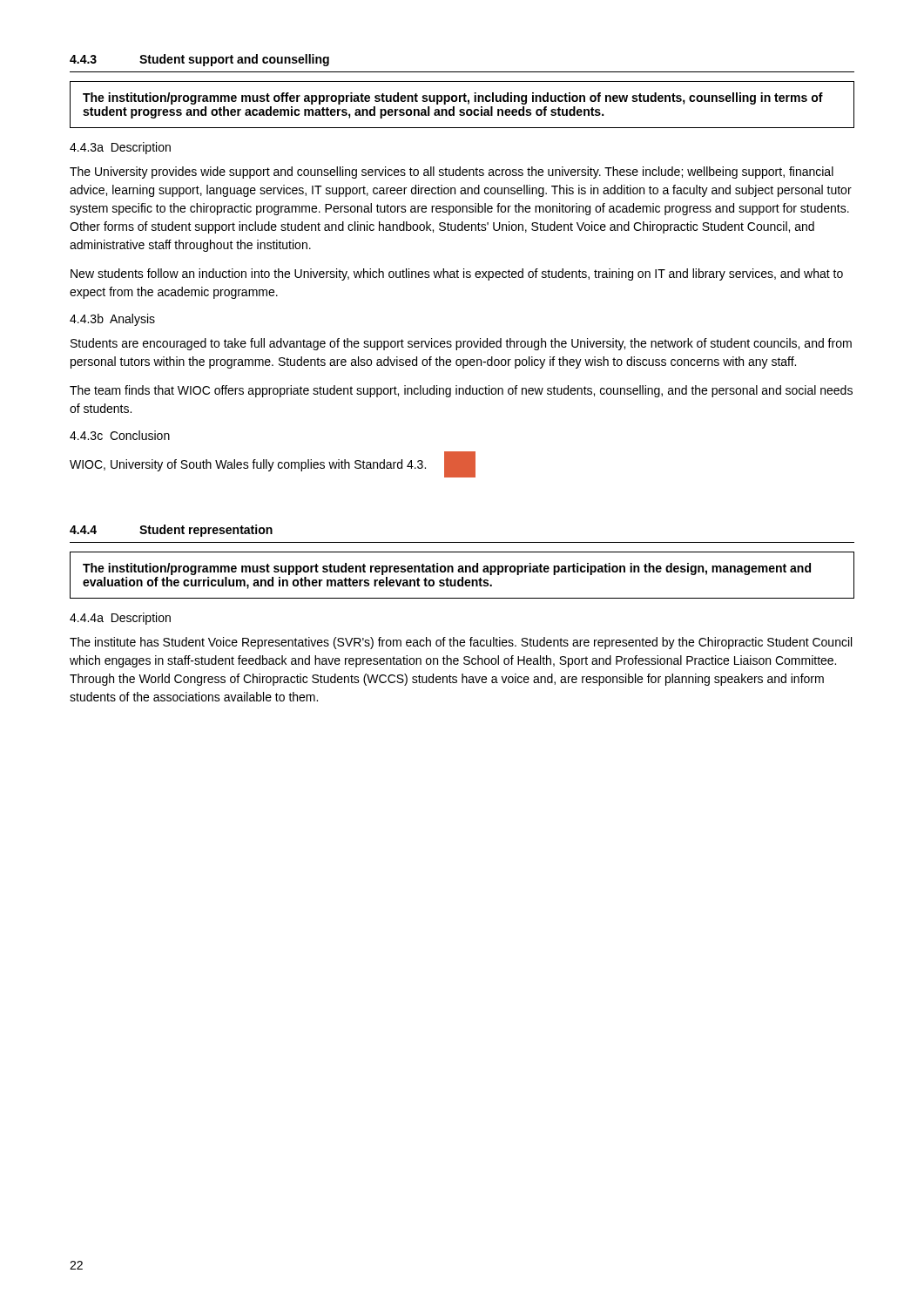Click on the text starting "4.4.4 Student representation"
This screenshot has width=924, height=1307.
point(171,530)
